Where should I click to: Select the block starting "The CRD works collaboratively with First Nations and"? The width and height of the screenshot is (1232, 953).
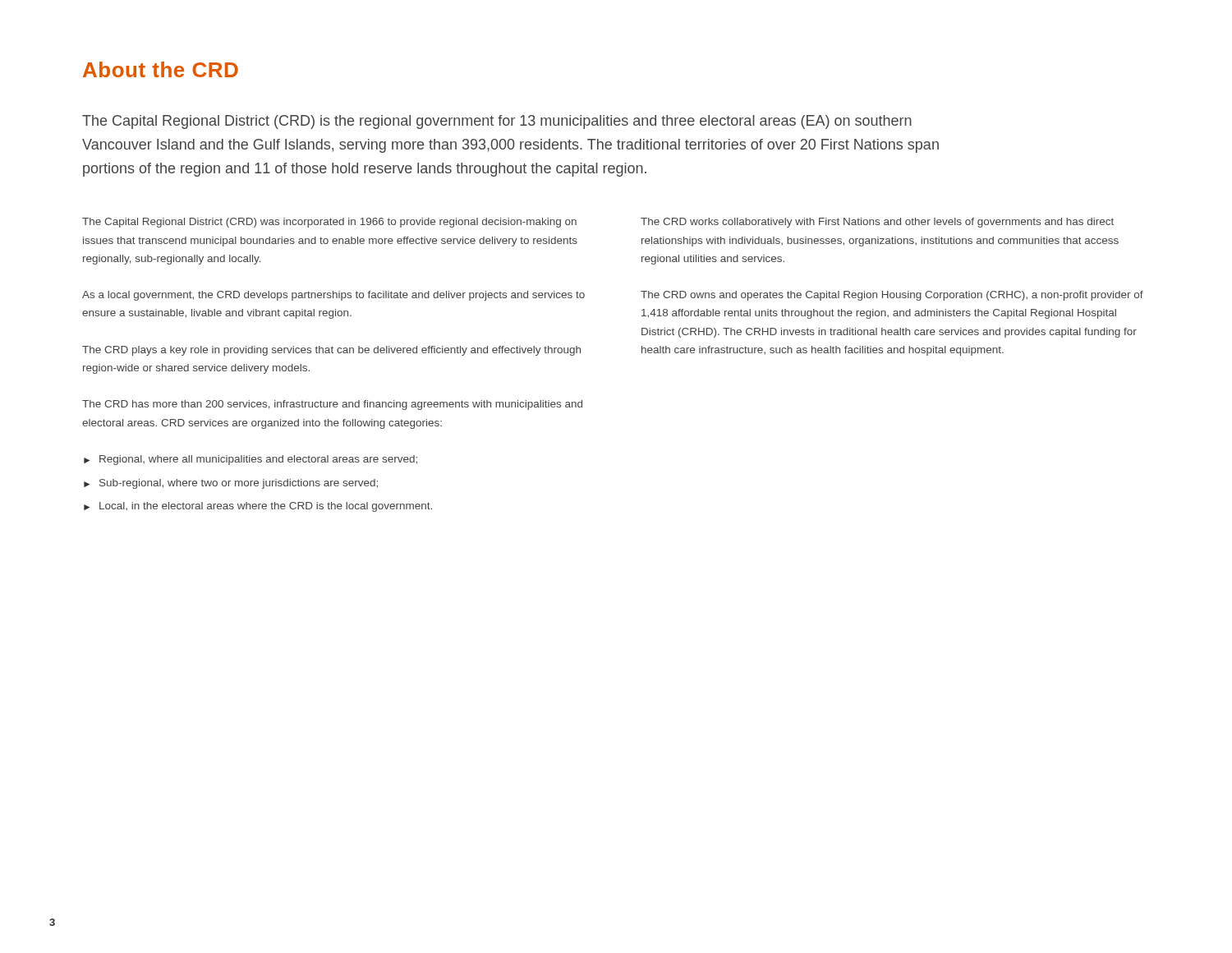[895, 241]
